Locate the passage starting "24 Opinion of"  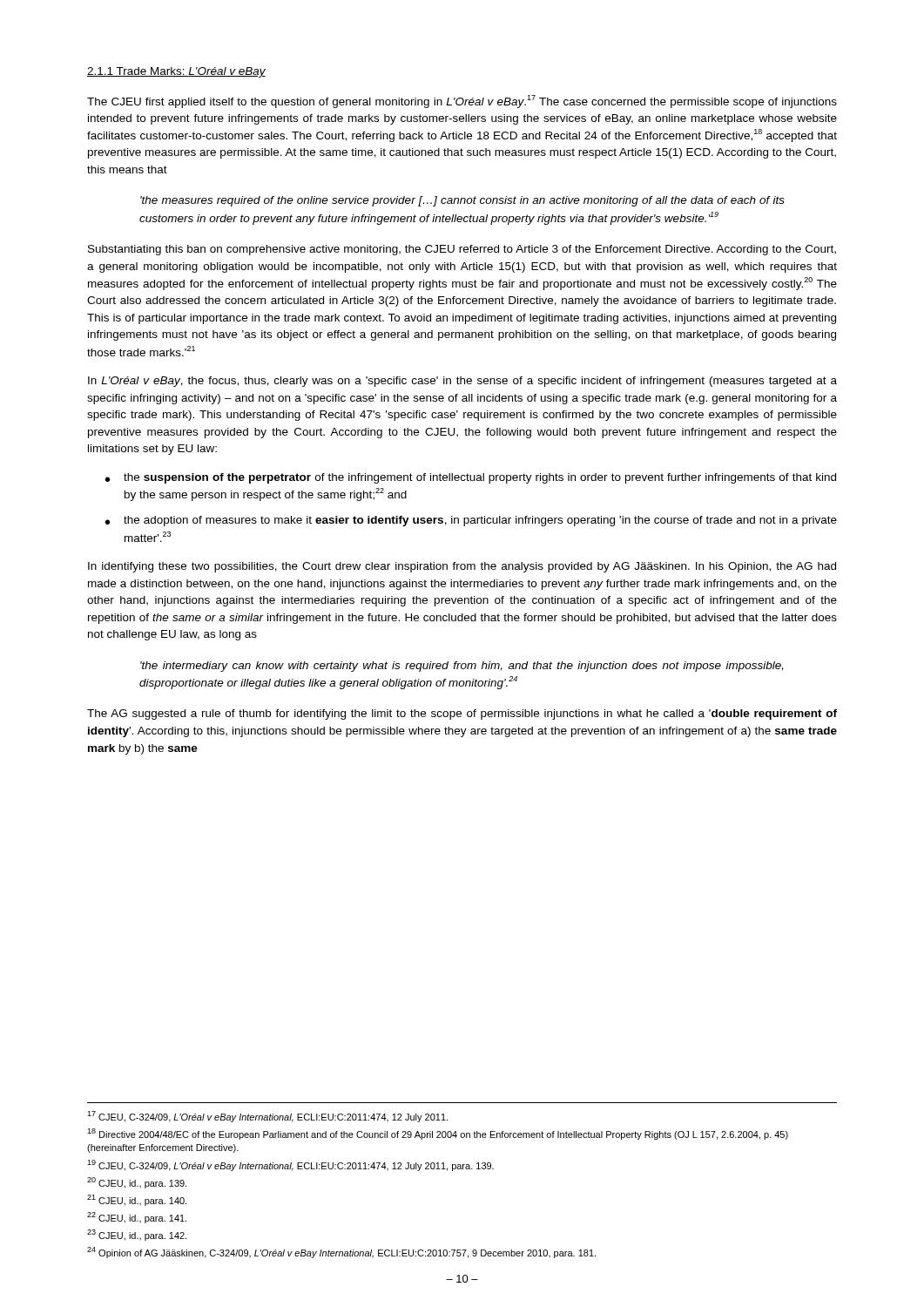click(x=342, y=1251)
